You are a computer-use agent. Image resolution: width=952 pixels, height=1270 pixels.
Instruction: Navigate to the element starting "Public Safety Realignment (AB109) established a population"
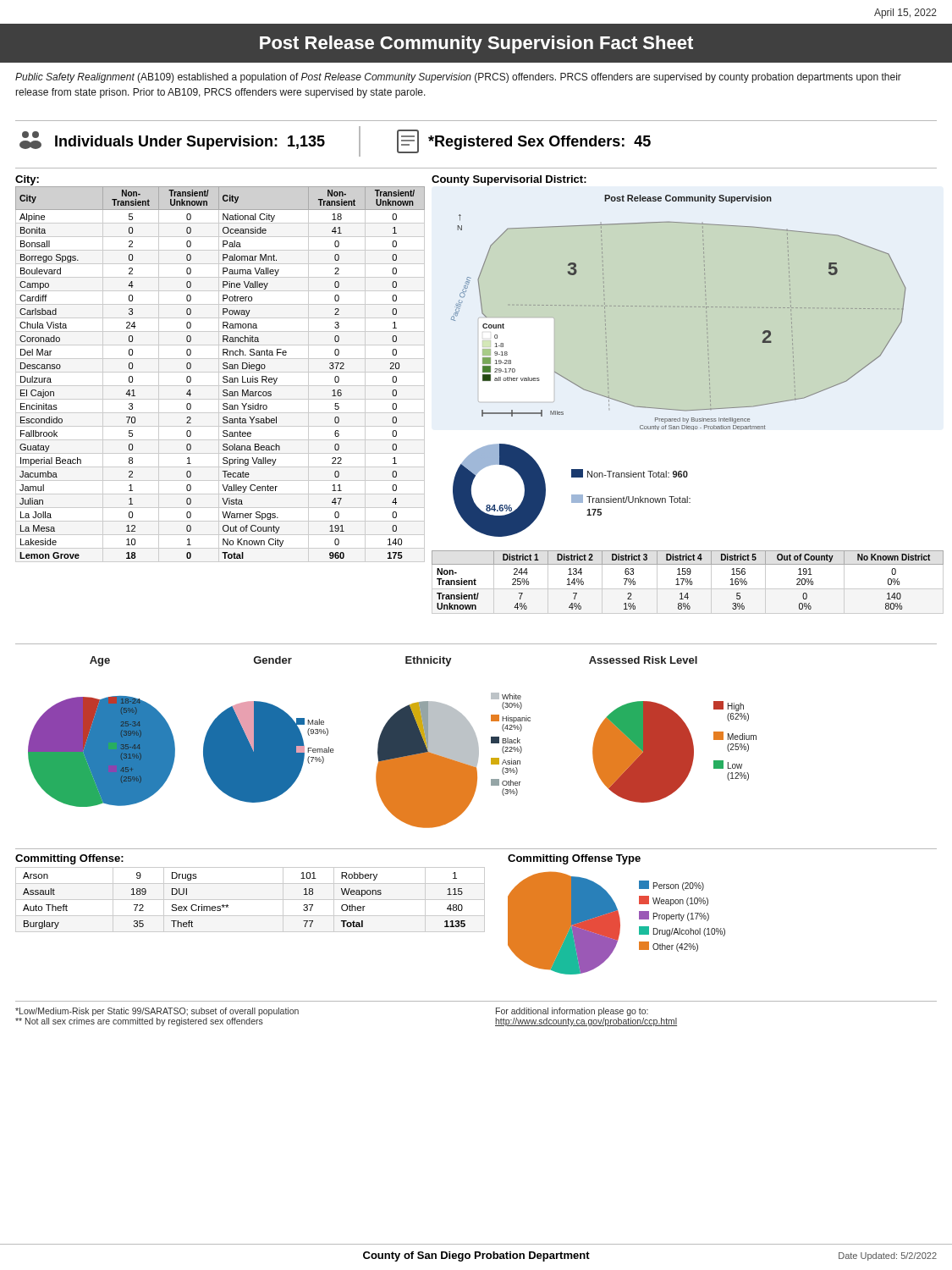(458, 85)
